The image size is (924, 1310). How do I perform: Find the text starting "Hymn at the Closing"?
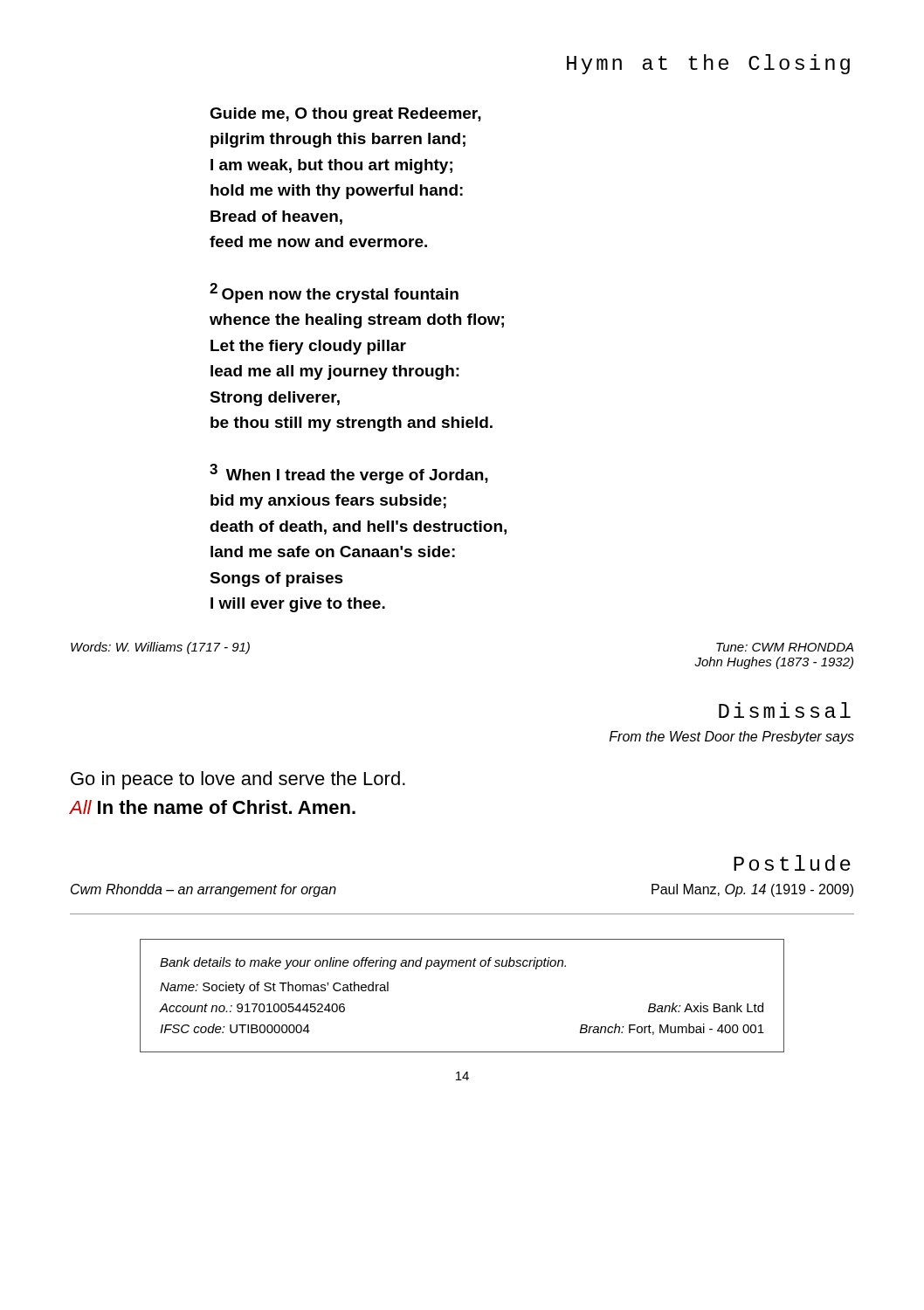click(x=710, y=64)
